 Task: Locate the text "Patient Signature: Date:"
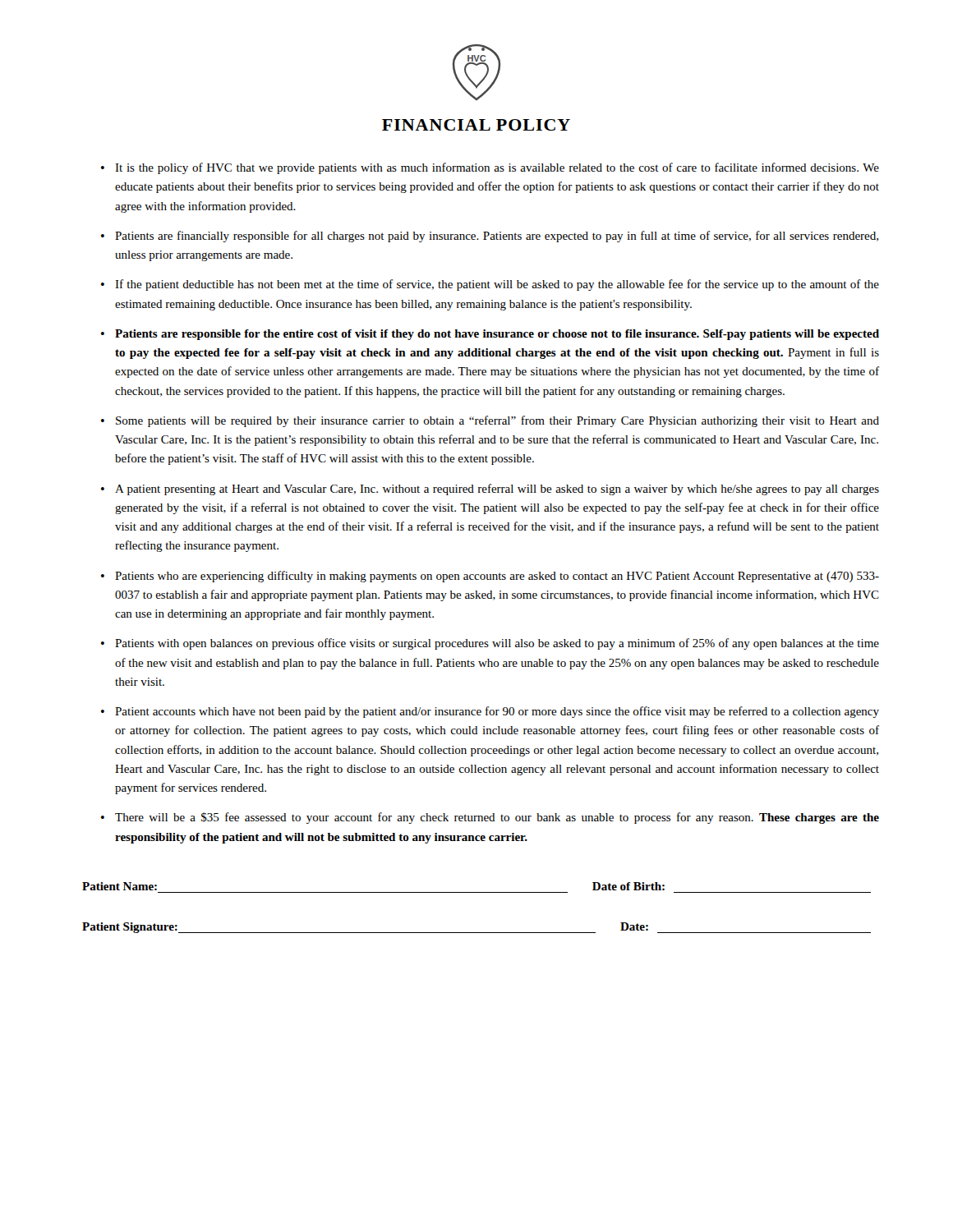click(476, 926)
